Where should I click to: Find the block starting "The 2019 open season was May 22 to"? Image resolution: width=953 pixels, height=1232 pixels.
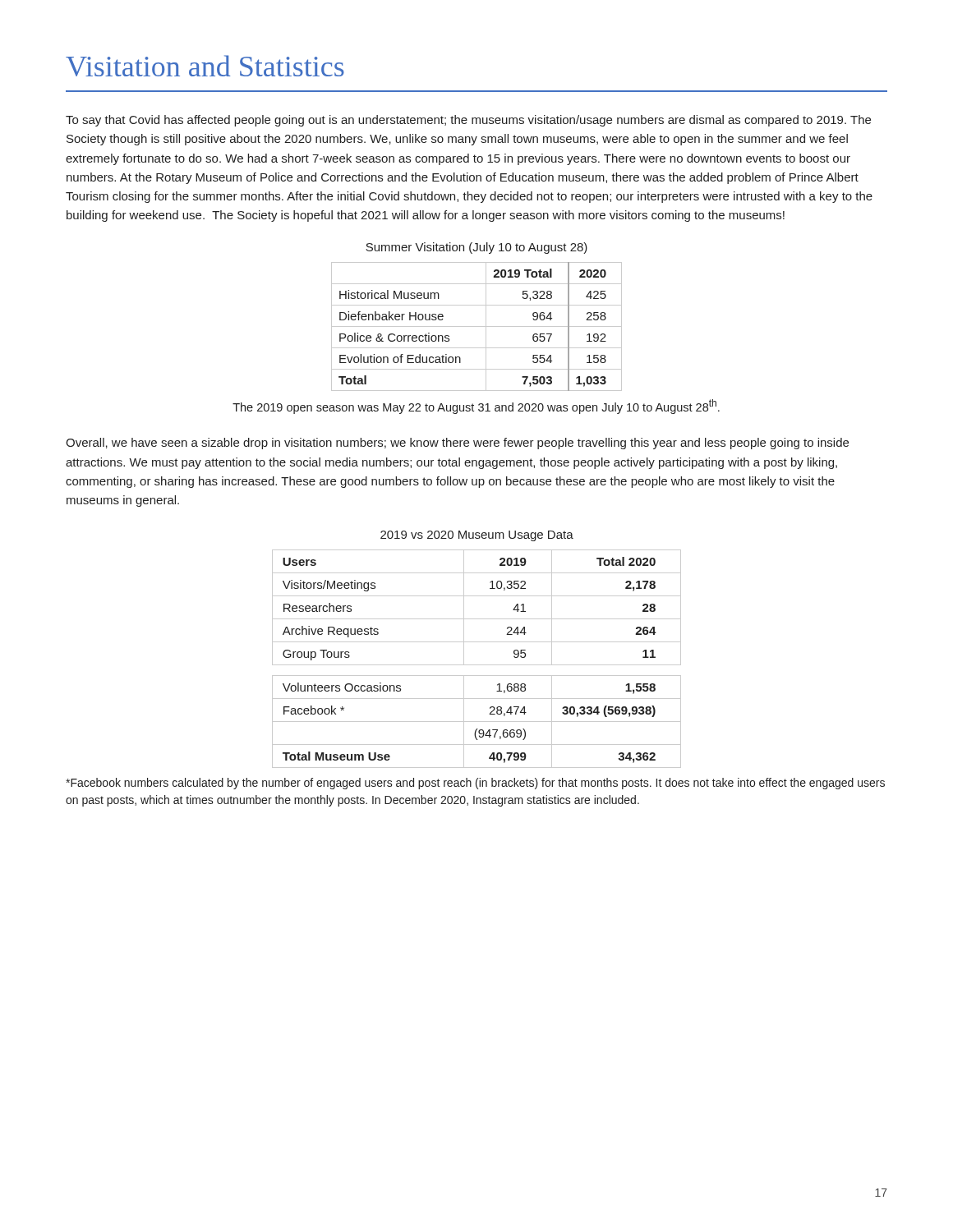(476, 405)
